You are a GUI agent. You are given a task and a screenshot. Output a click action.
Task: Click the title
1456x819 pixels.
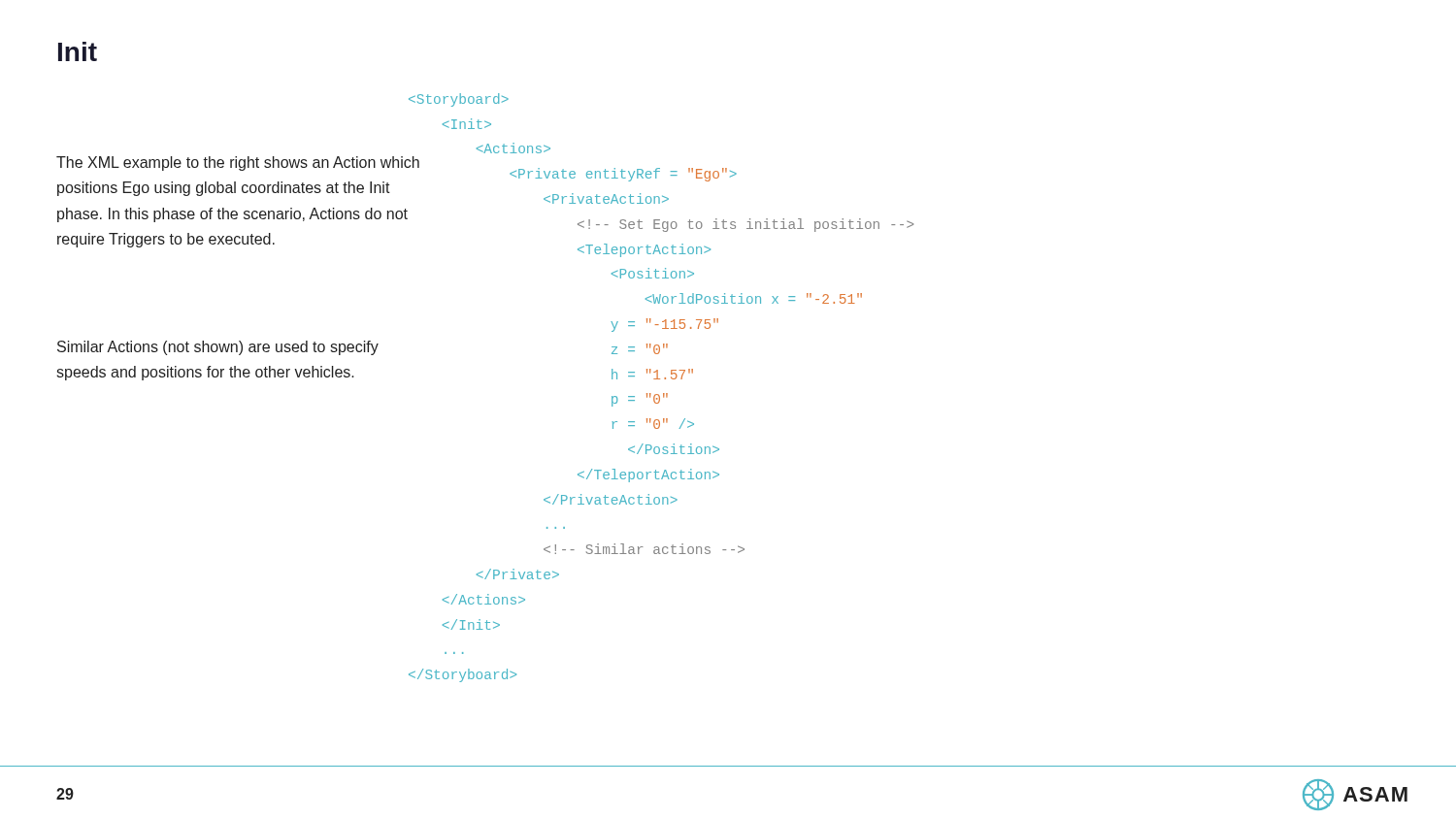point(77,52)
